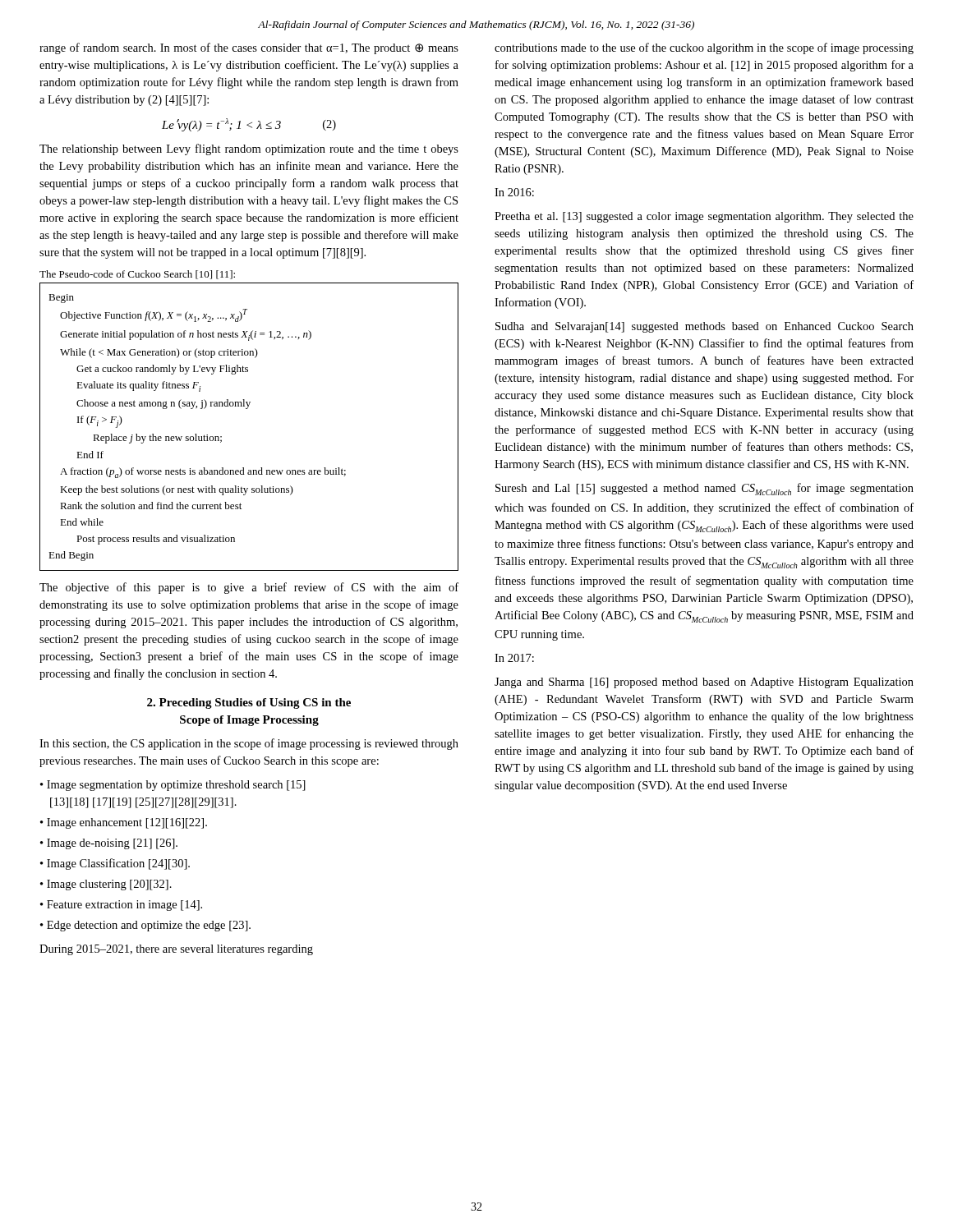Find the list item with the text "• Feature extraction in image [14]."
The width and height of the screenshot is (953, 1232).
point(121,904)
